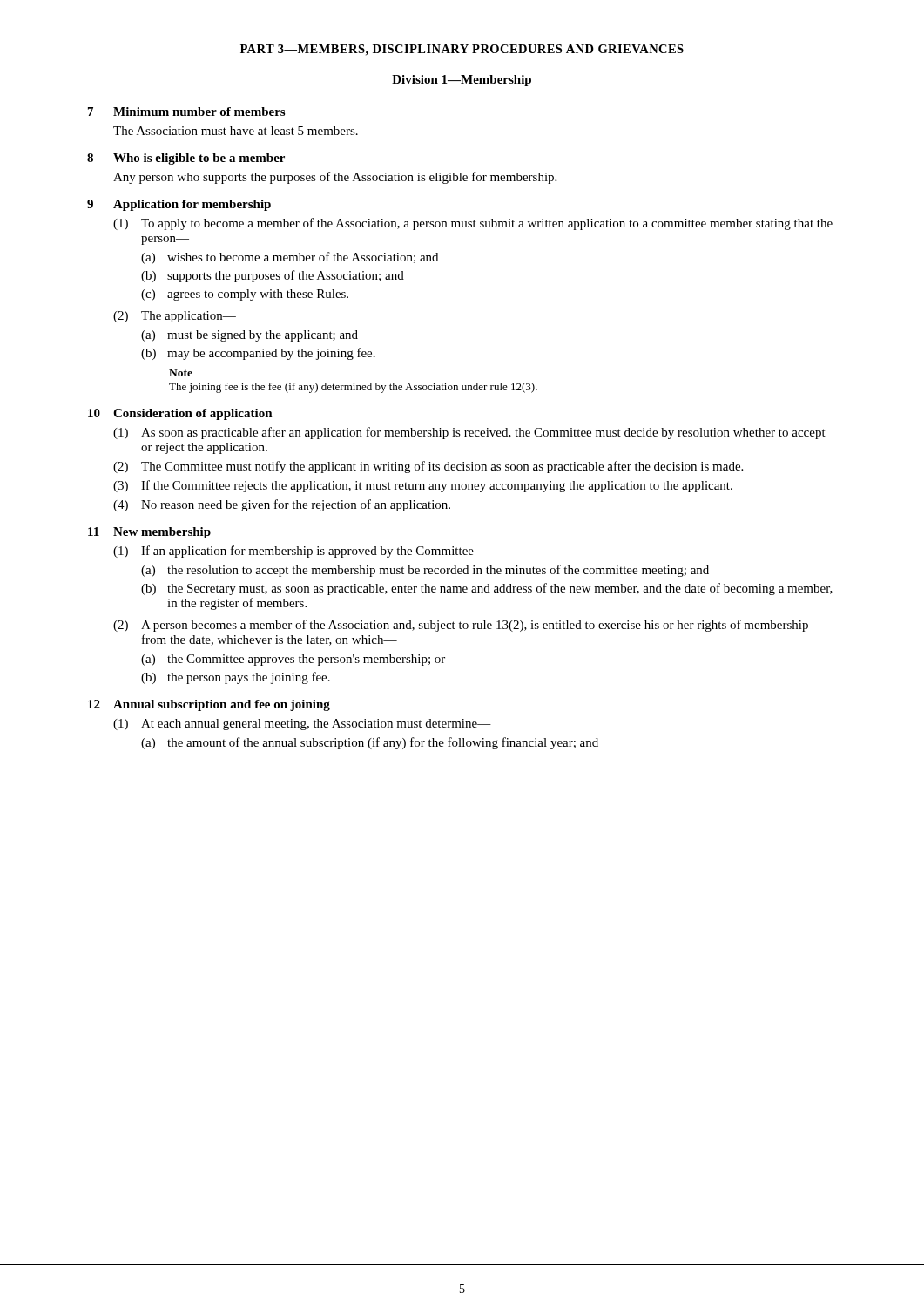Locate the block of text that opens with "(b) supports the purposes of the"
This screenshot has width=924, height=1307.
click(273, 276)
